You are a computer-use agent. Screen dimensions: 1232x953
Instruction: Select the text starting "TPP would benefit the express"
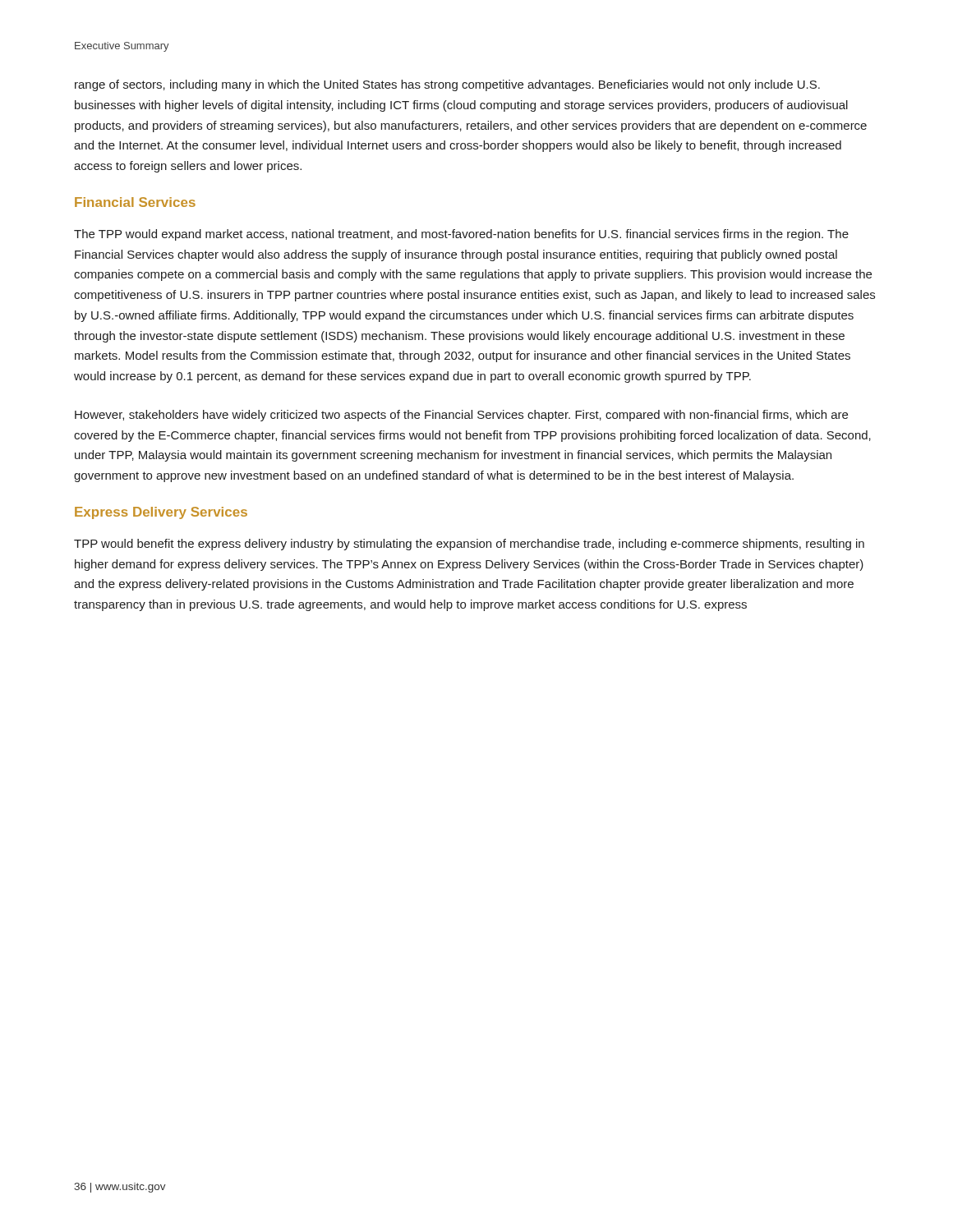pos(469,574)
